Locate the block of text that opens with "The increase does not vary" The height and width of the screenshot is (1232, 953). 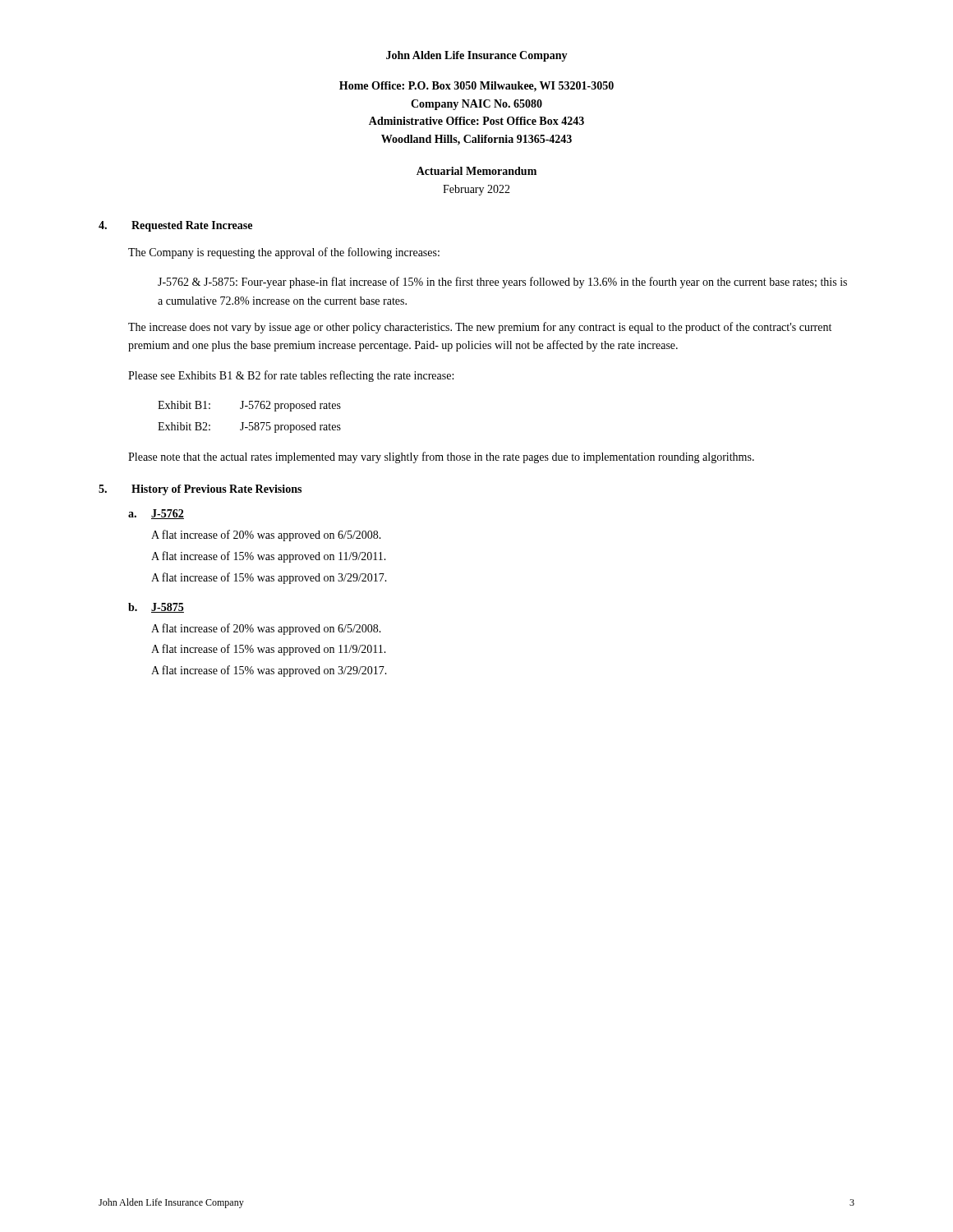pyautogui.click(x=480, y=336)
